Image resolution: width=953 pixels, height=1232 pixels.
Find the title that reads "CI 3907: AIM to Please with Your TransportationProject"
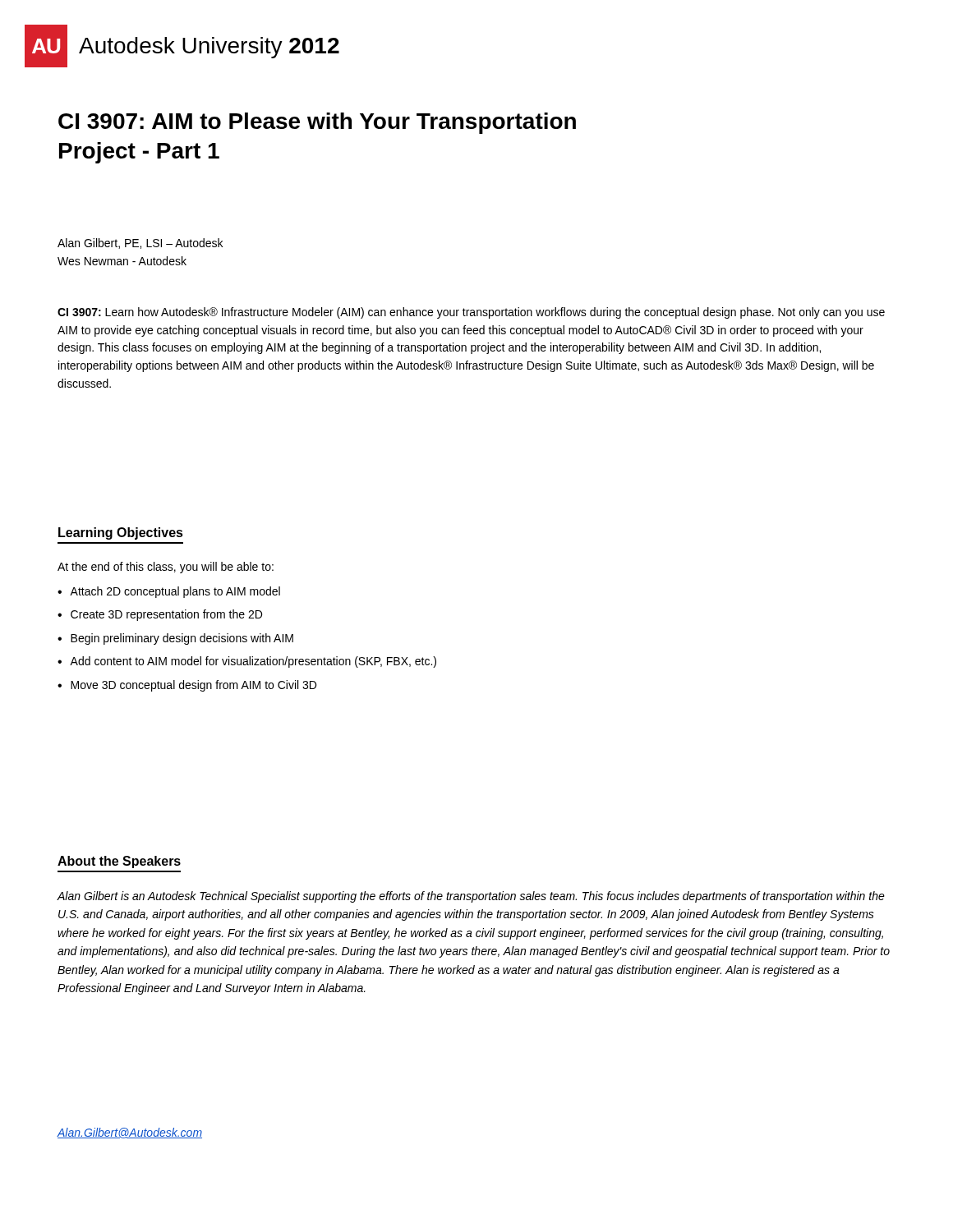click(x=476, y=137)
